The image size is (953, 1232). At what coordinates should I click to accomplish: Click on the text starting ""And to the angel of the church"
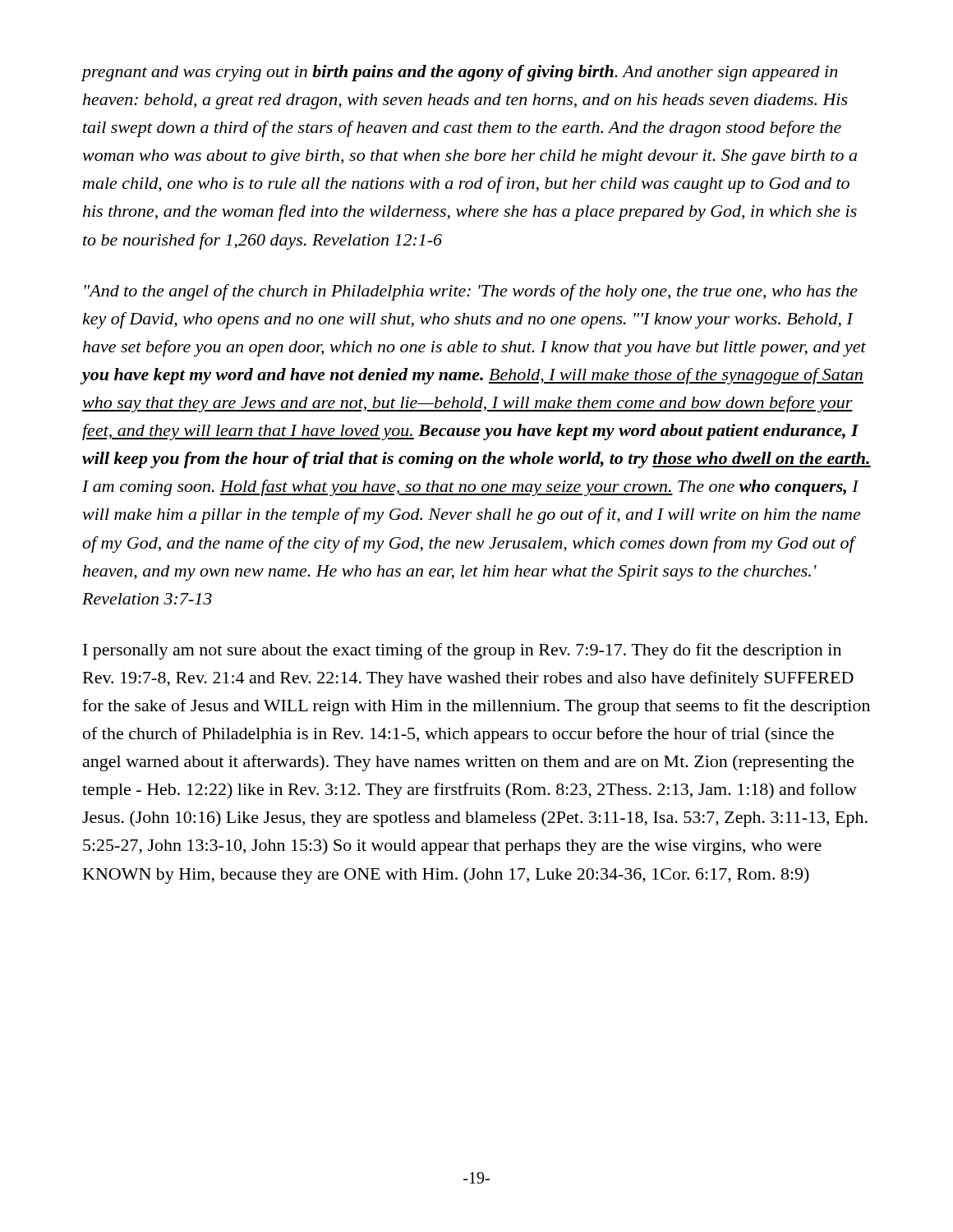coord(476,444)
